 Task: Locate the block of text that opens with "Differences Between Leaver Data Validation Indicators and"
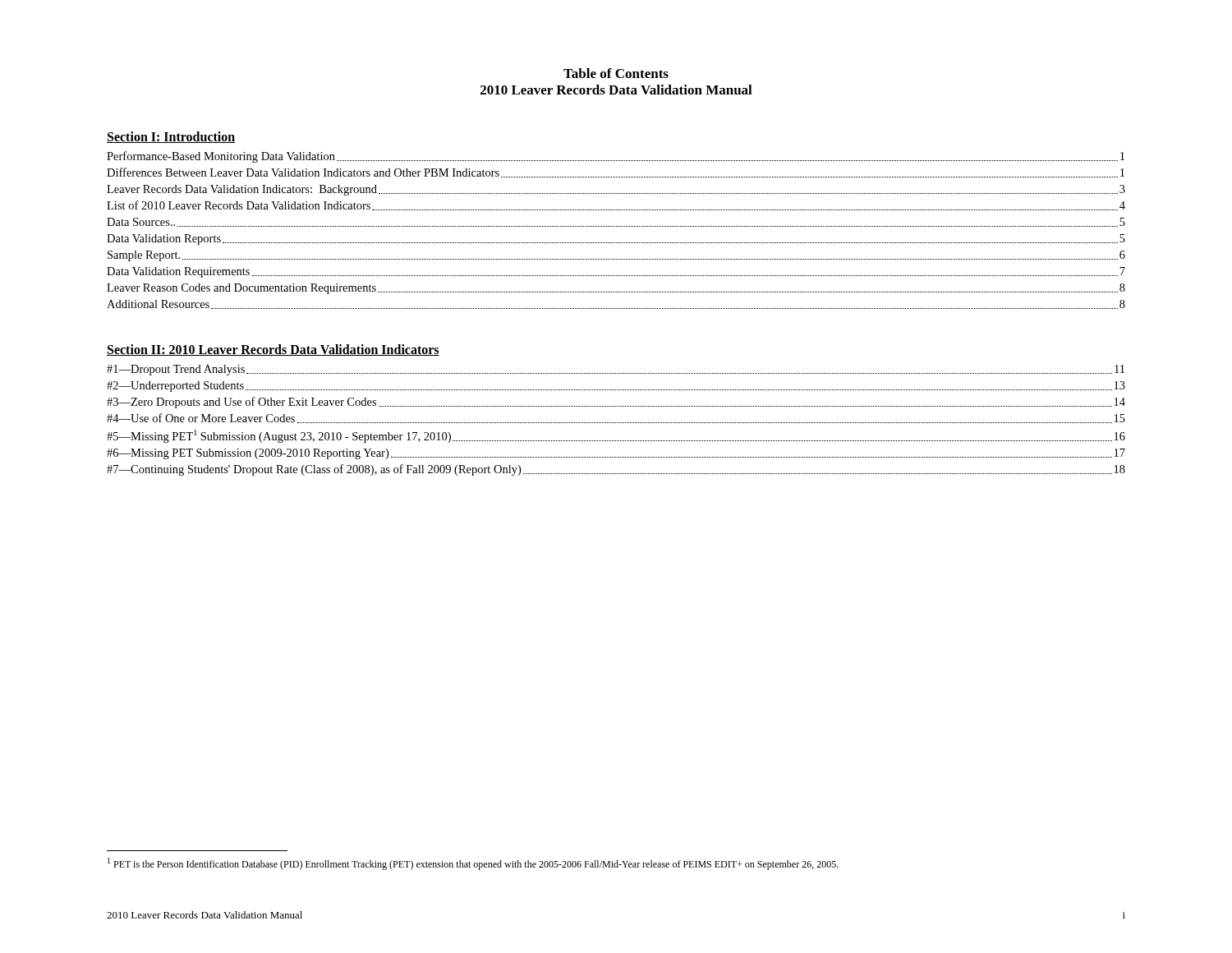(616, 173)
